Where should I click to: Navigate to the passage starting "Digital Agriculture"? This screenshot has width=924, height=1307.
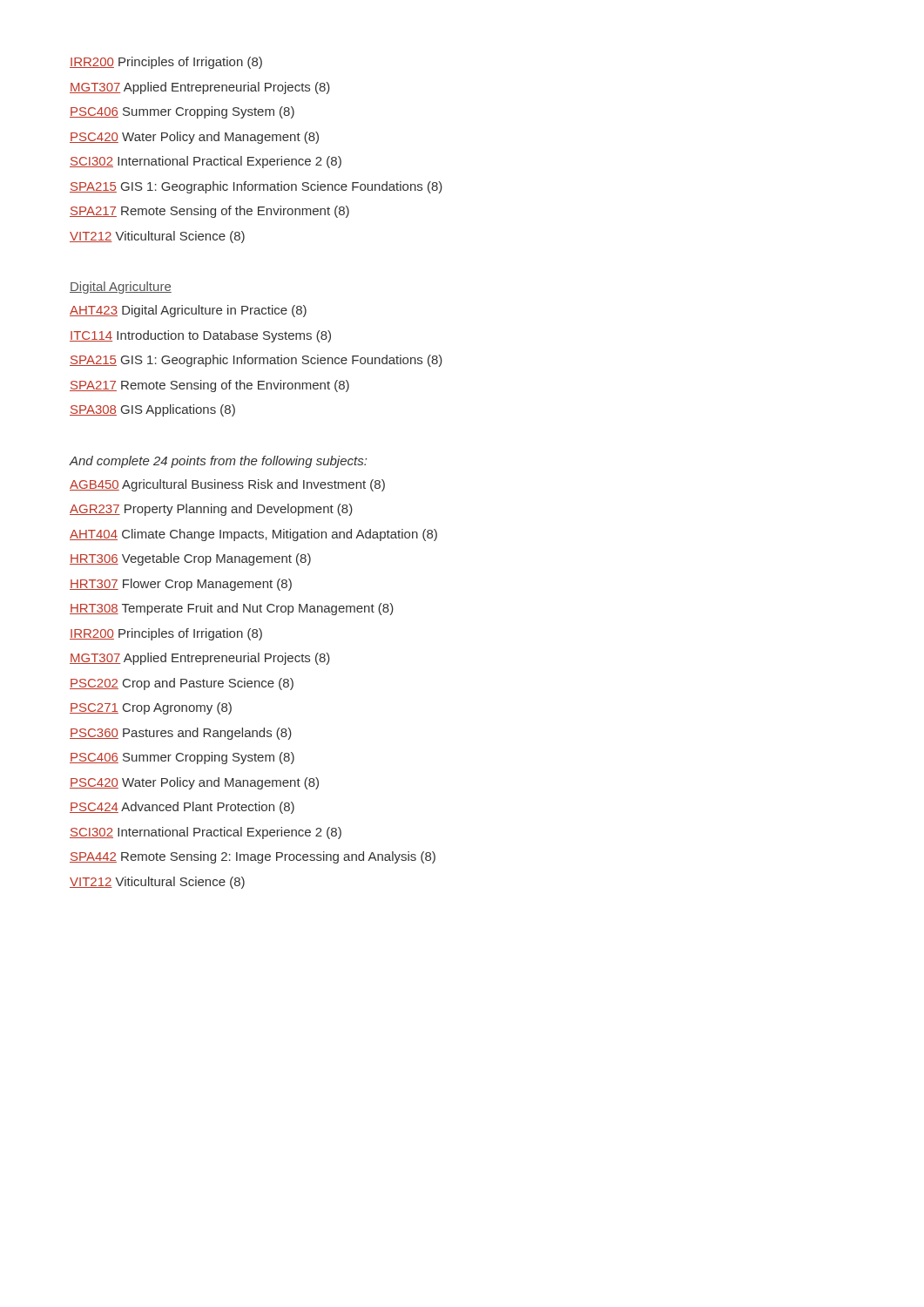(120, 286)
